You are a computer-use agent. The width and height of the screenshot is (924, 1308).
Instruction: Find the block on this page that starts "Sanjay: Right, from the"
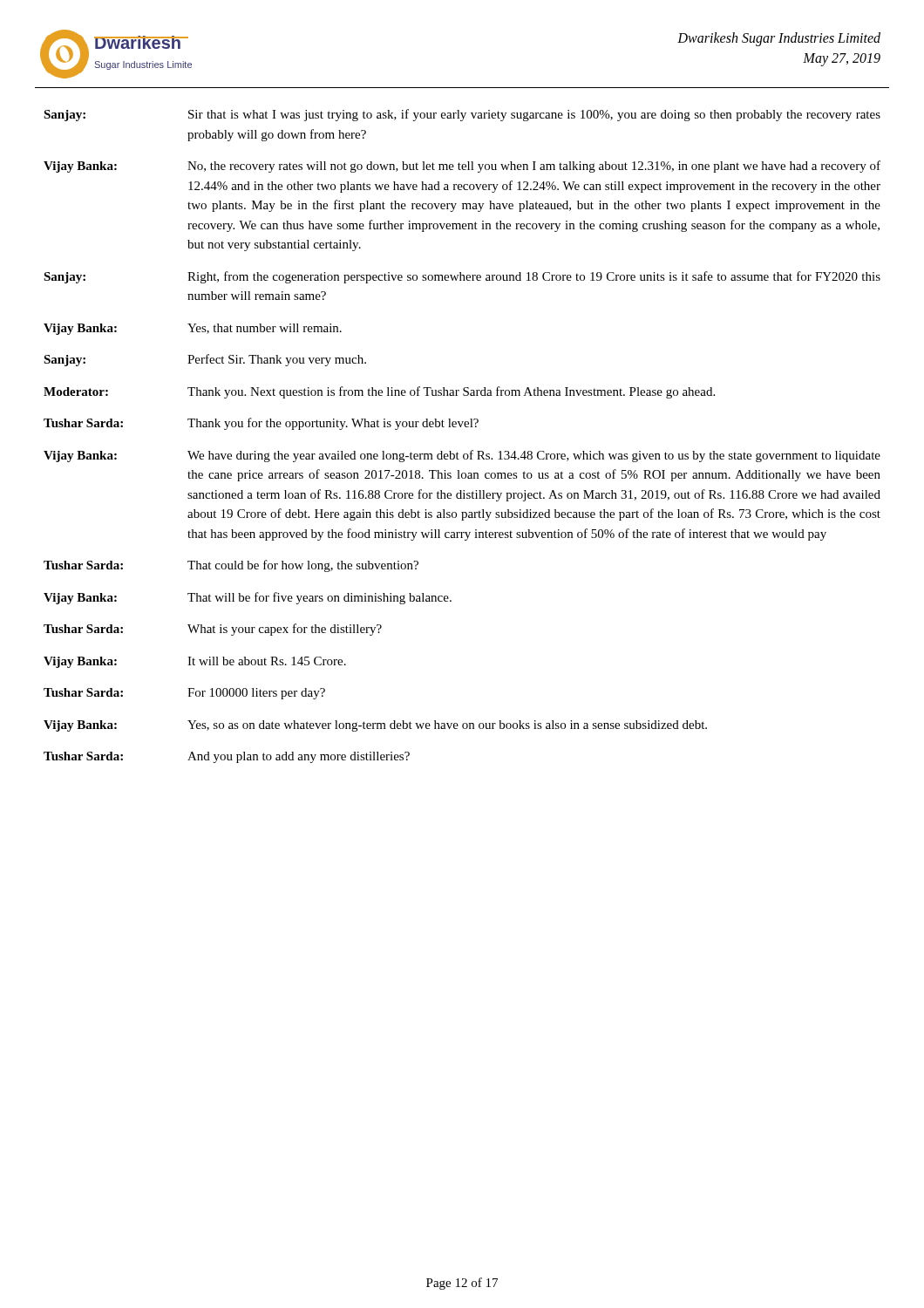[x=462, y=286]
